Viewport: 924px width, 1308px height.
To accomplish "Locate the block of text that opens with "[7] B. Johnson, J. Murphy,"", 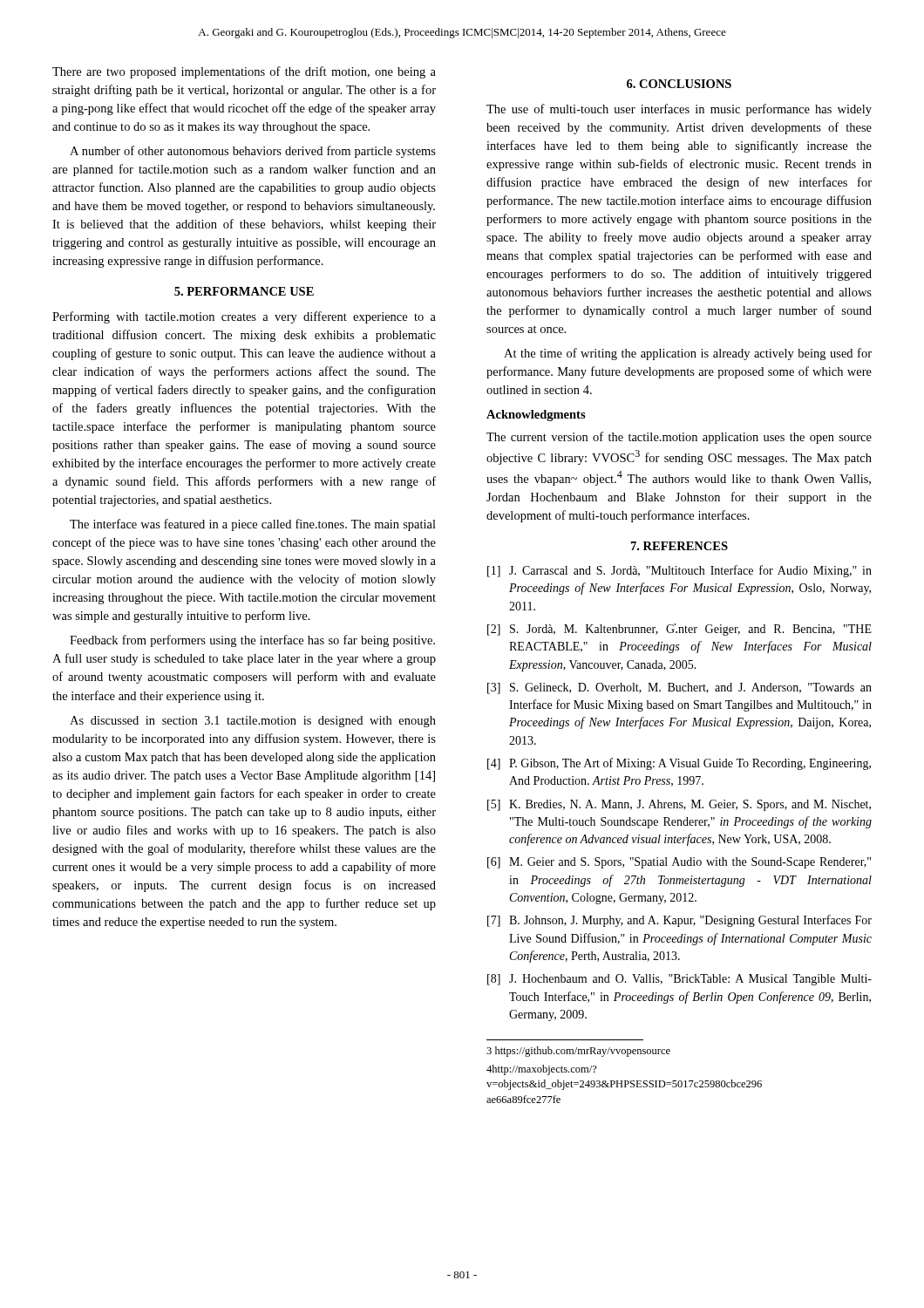I will point(679,939).
